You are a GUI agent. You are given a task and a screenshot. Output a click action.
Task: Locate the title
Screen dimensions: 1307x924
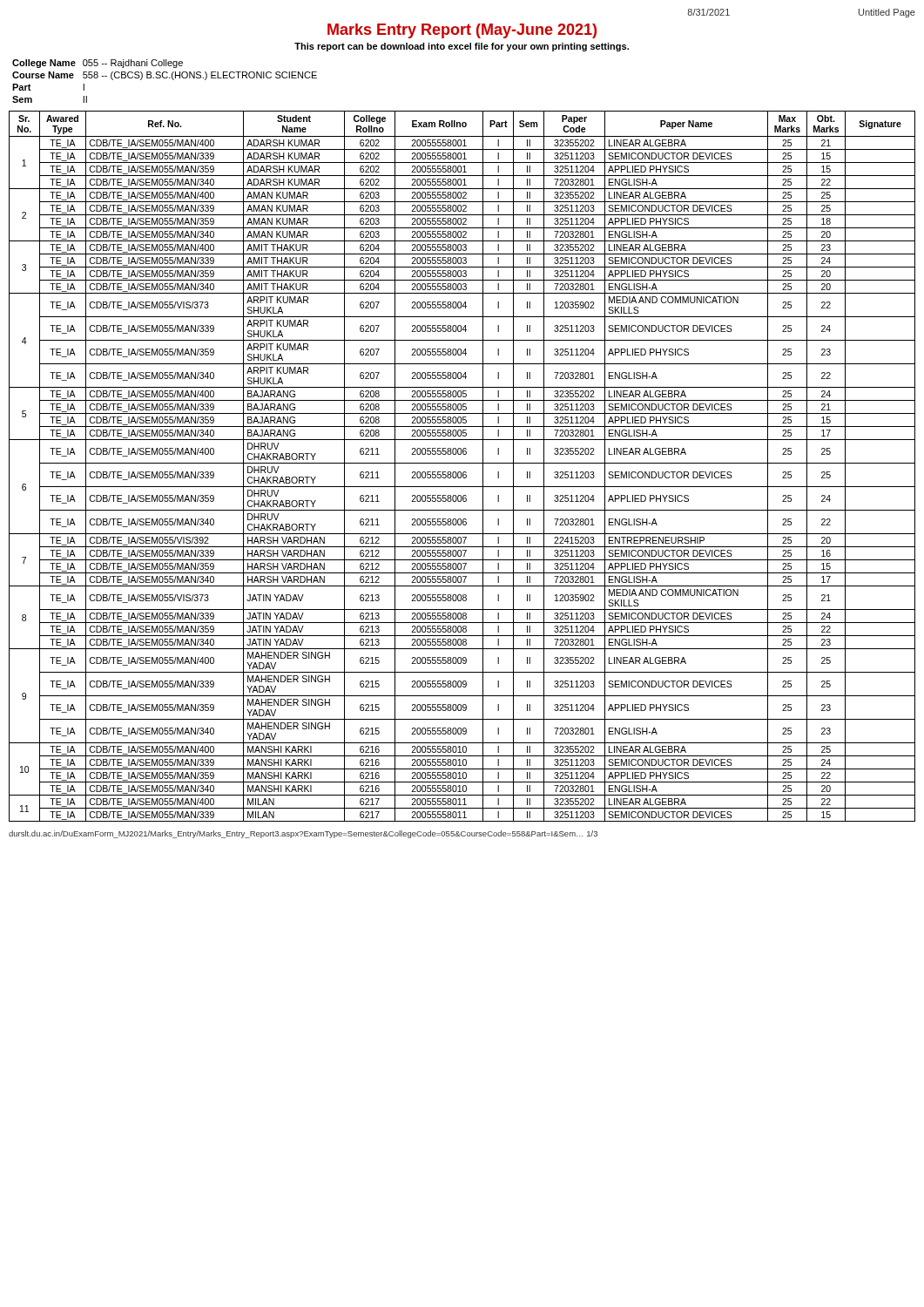(462, 30)
